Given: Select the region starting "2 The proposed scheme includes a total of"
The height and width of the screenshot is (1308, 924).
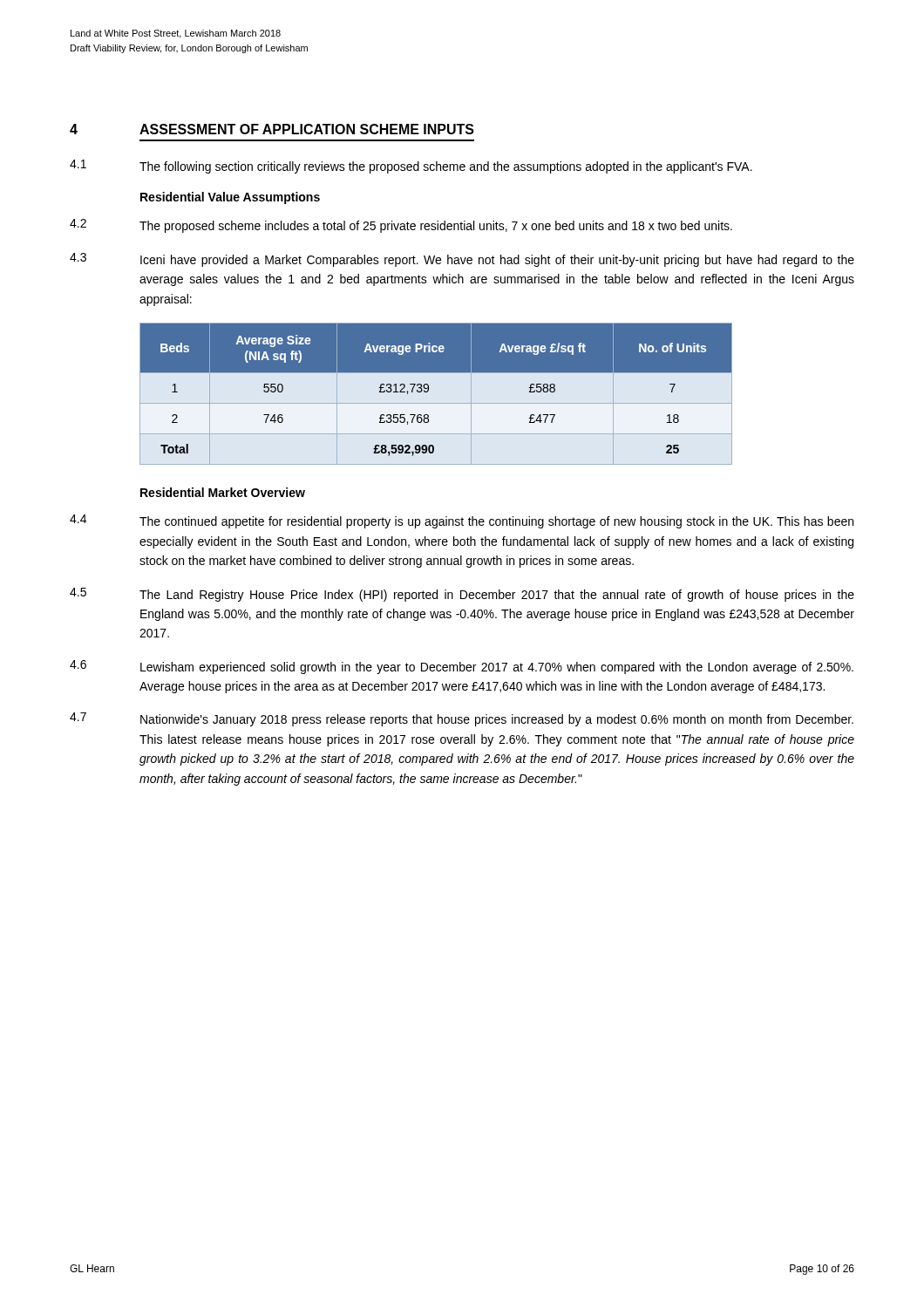Looking at the screenshot, I should coord(462,226).
